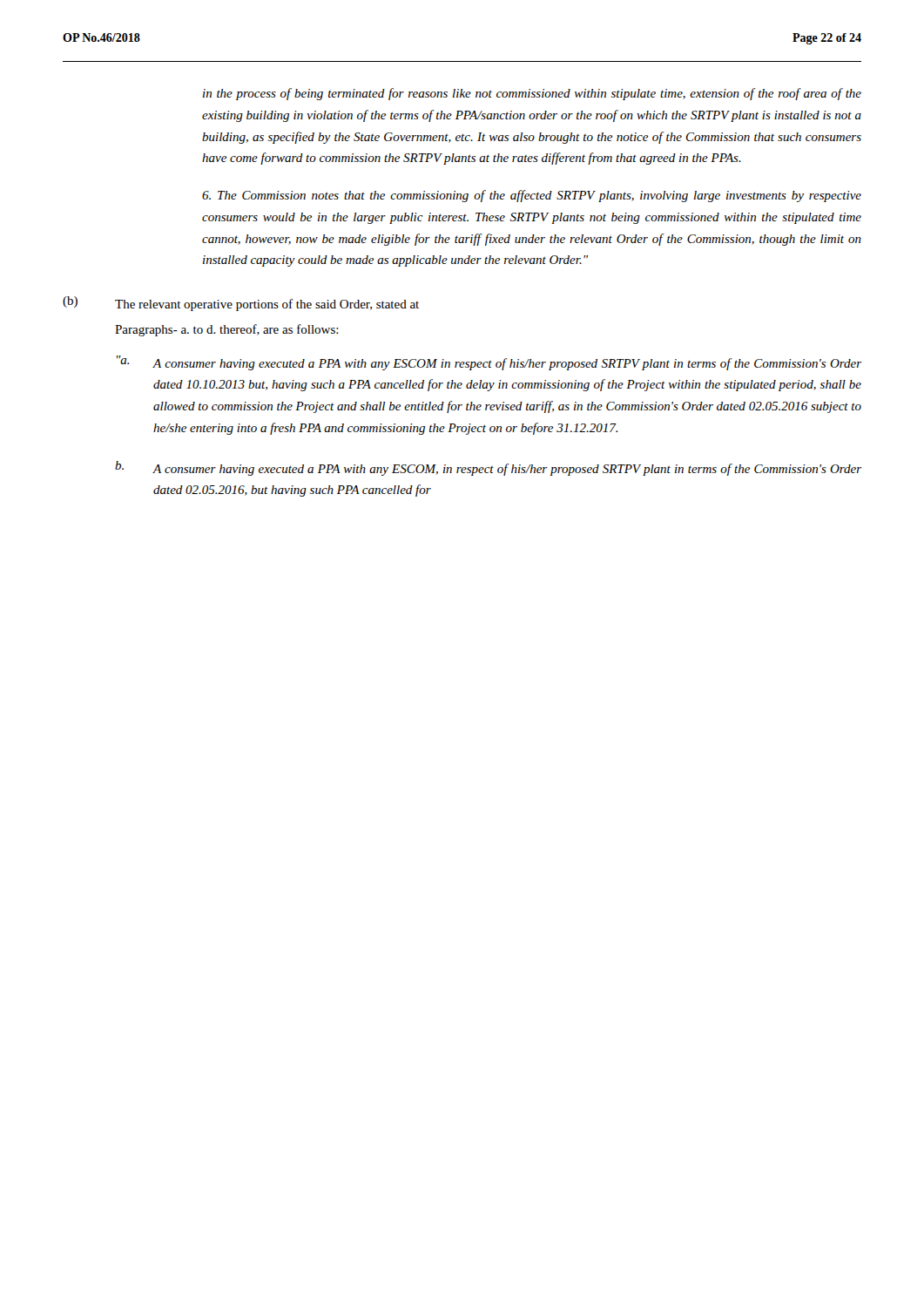
Task: Click on the list item that reads ""a. A consumer"
Action: 488,396
